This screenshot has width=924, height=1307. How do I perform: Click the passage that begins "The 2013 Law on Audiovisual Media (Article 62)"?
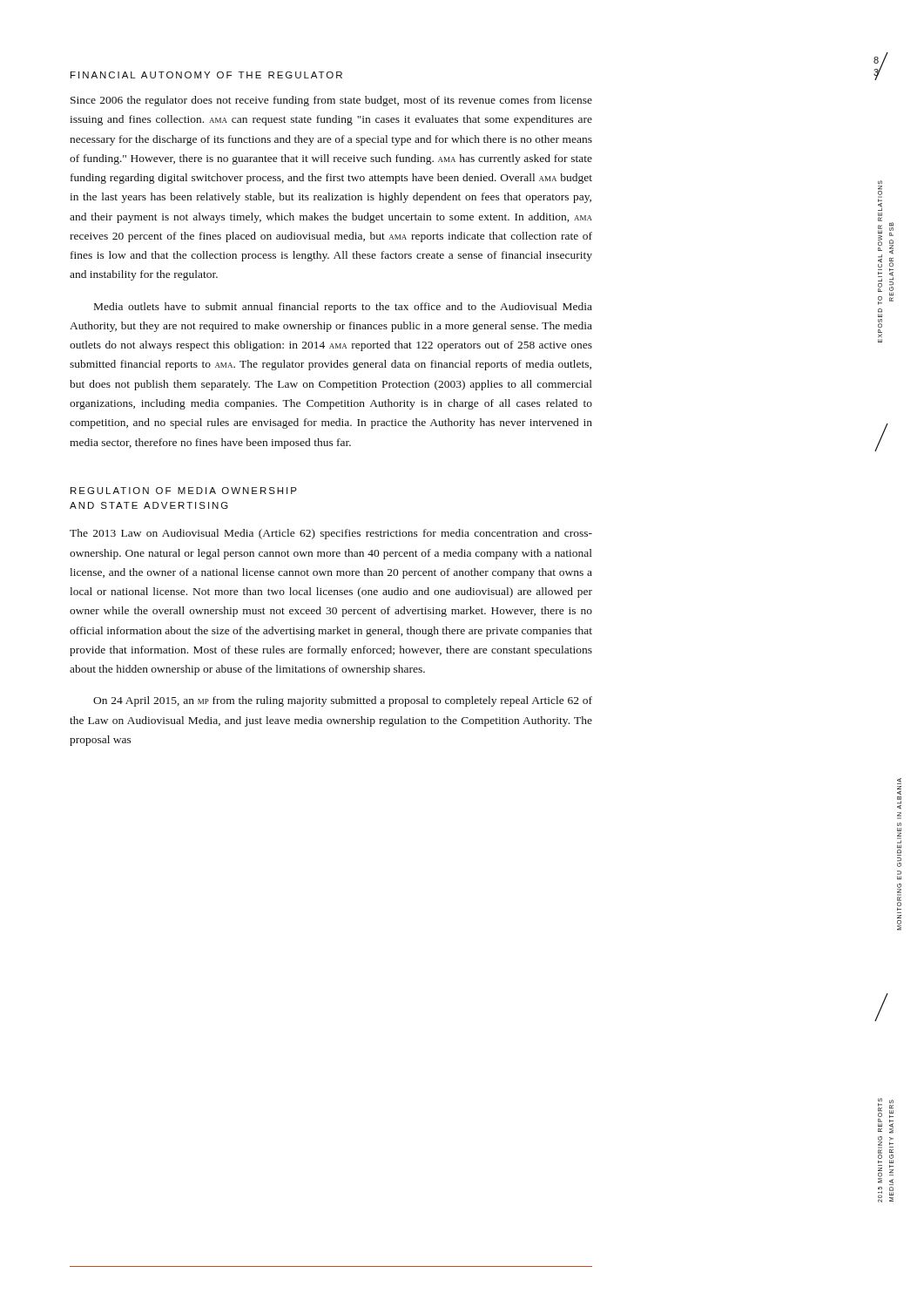click(x=331, y=602)
